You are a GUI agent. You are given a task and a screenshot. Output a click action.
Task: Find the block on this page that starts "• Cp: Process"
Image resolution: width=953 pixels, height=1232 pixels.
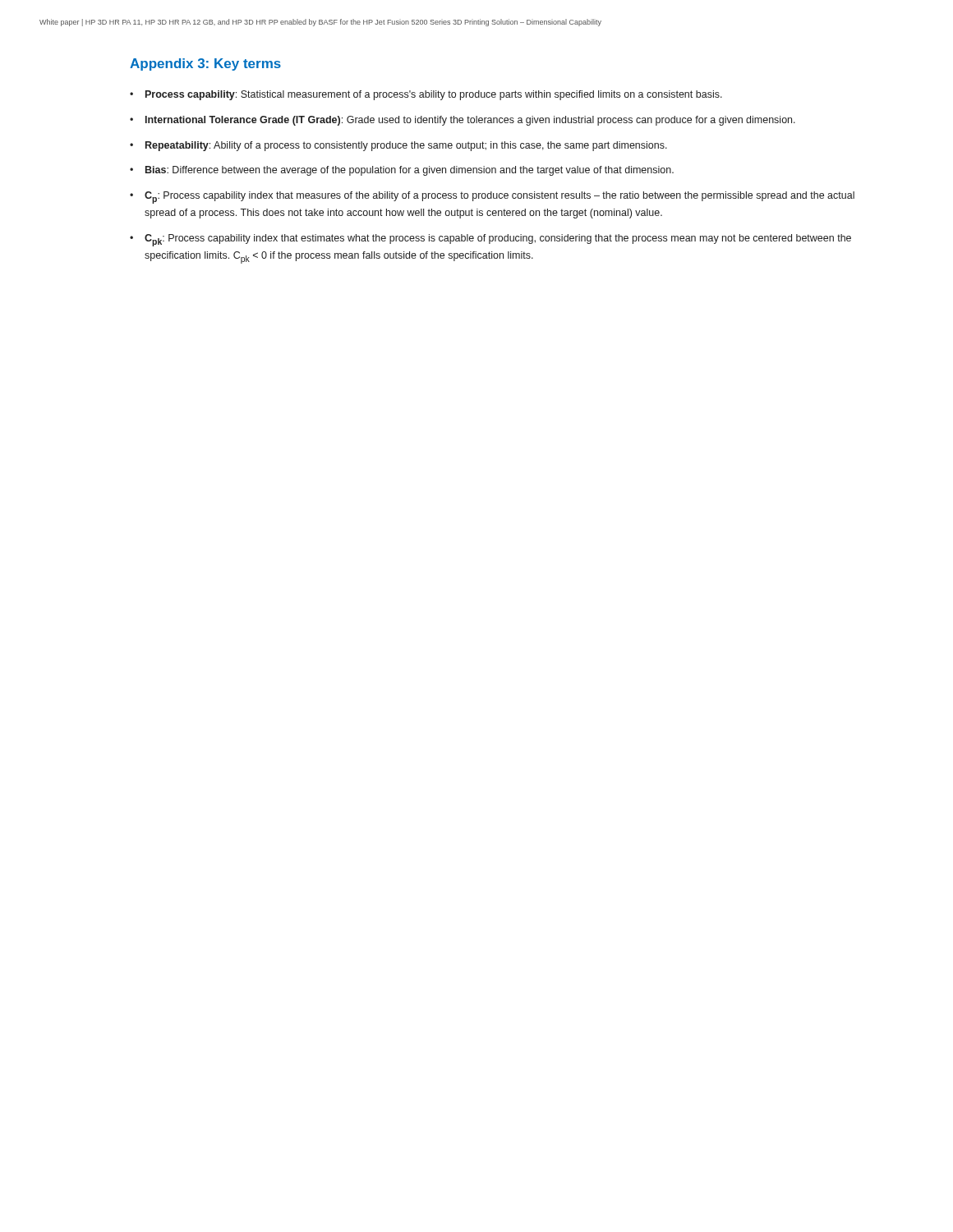point(500,204)
